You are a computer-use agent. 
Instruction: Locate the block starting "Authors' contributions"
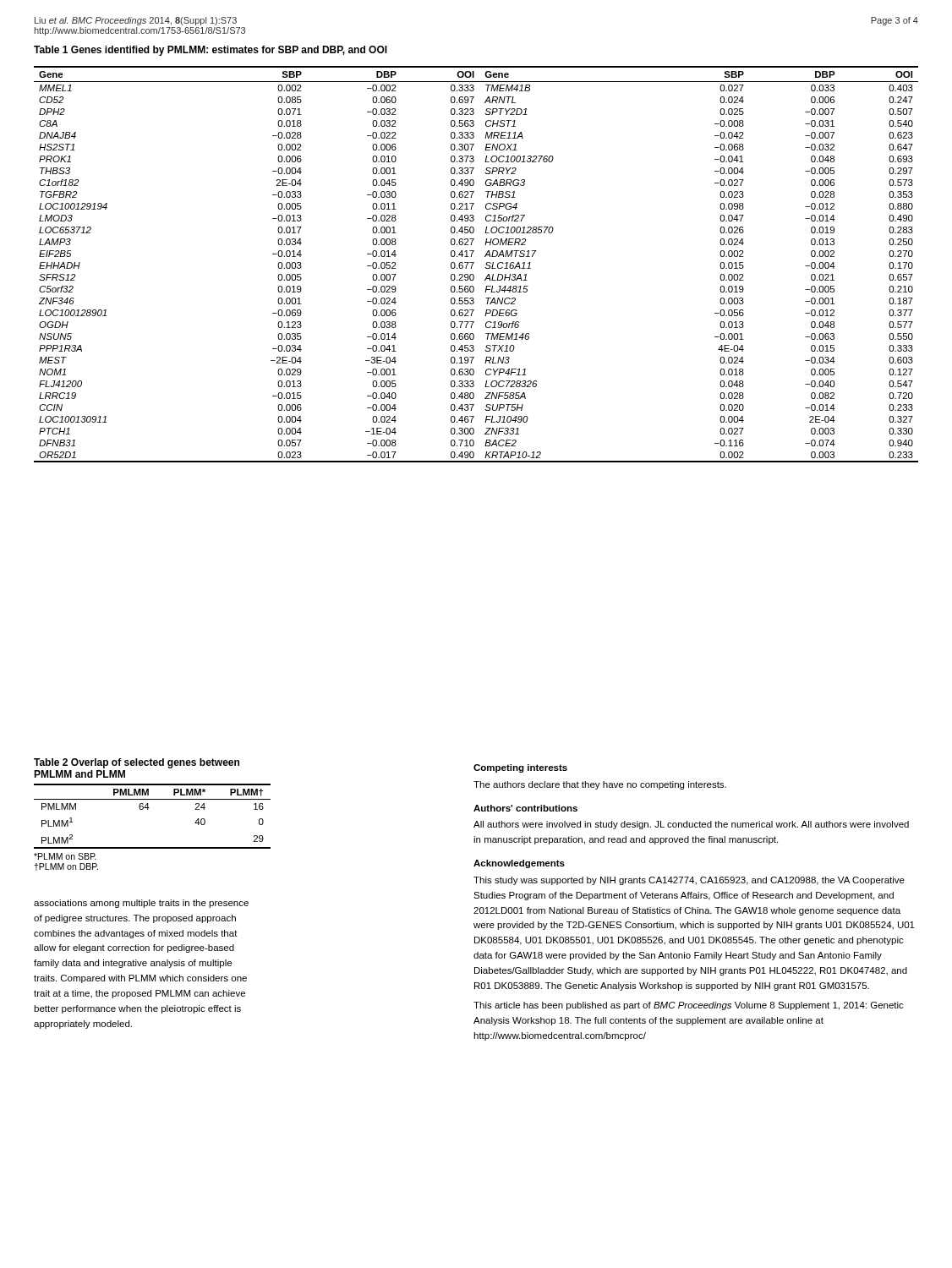pyautogui.click(x=526, y=808)
